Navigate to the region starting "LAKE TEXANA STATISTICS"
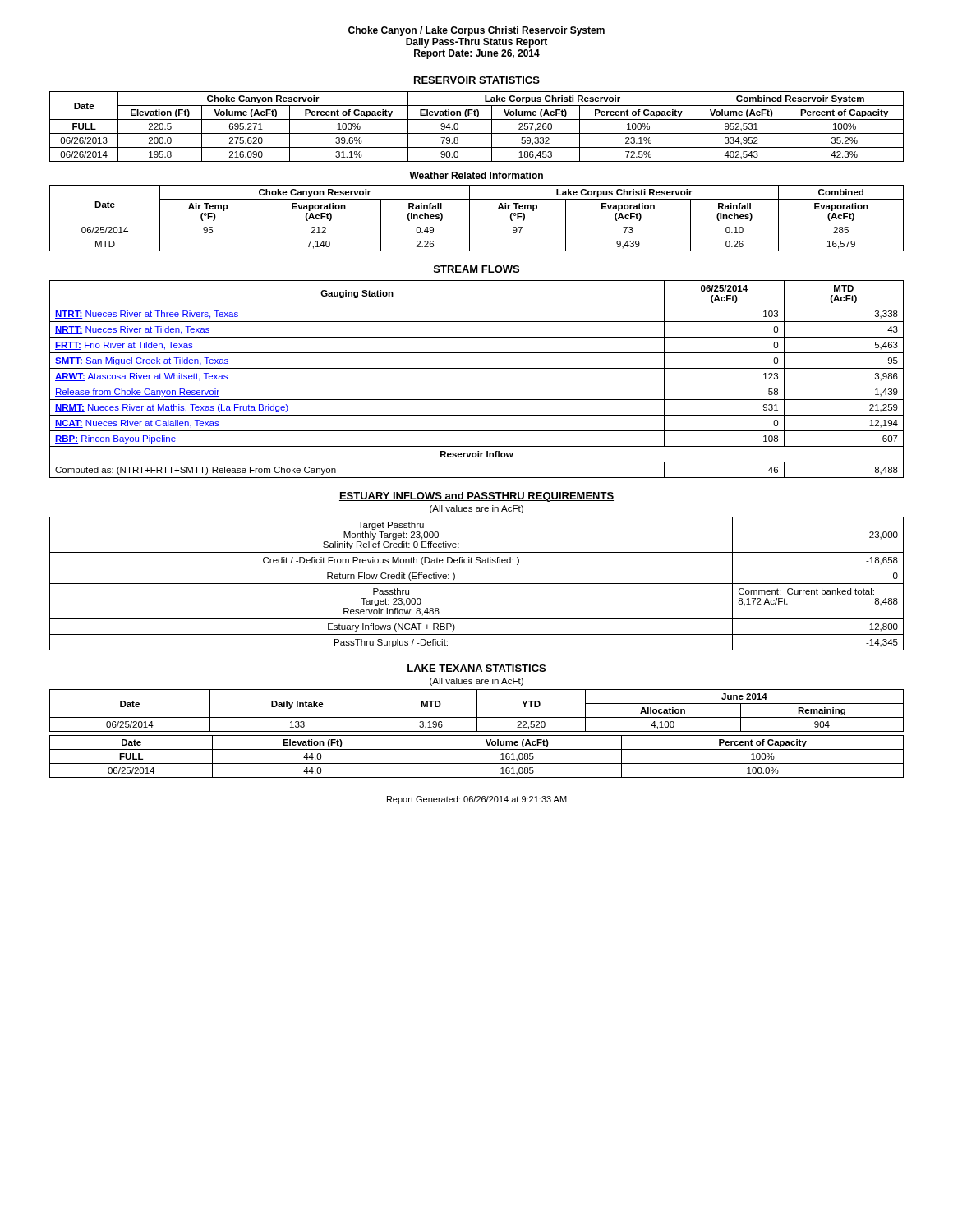 click(476, 668)
